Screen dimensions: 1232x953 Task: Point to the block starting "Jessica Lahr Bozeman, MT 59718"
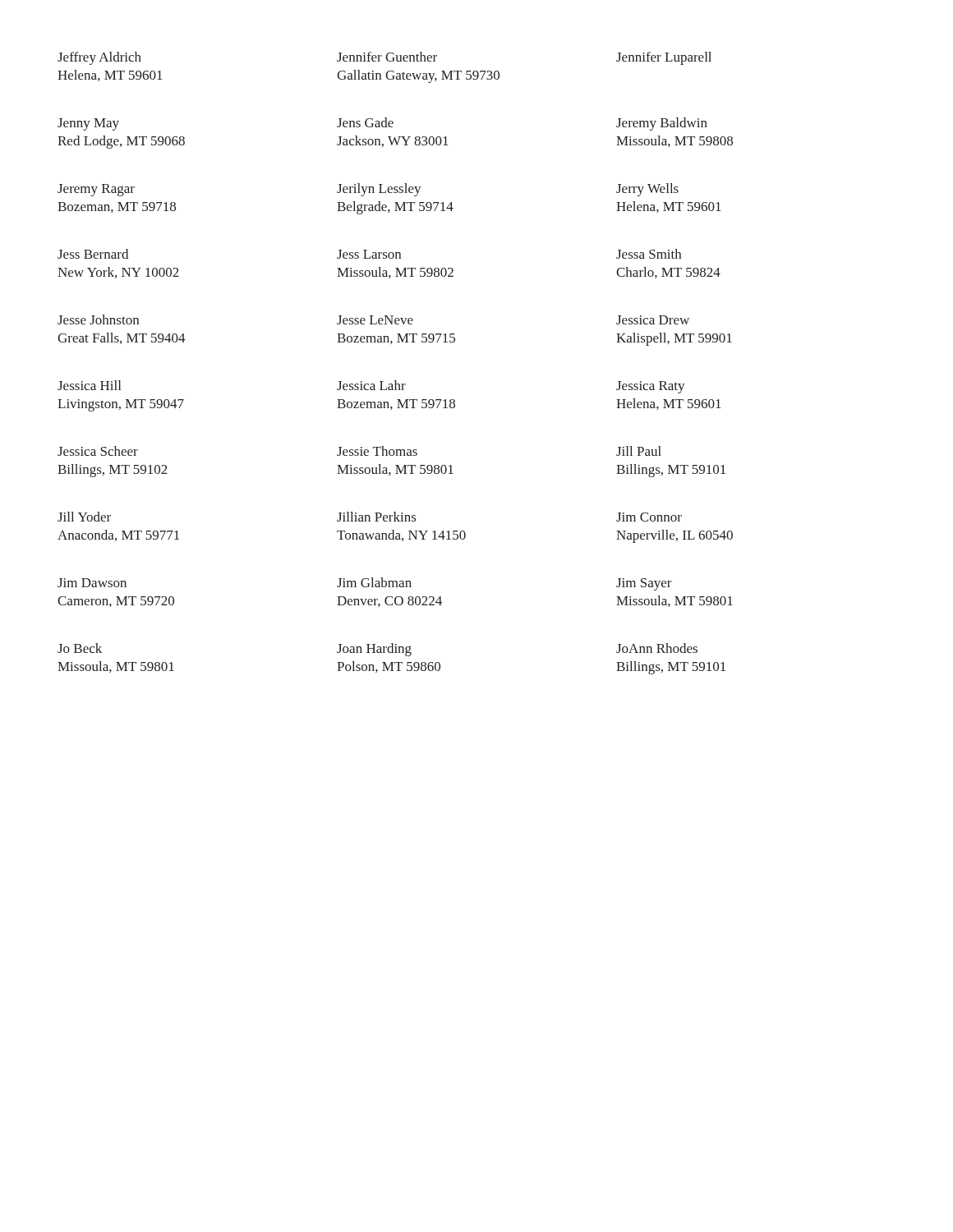[x=373, y=385]
